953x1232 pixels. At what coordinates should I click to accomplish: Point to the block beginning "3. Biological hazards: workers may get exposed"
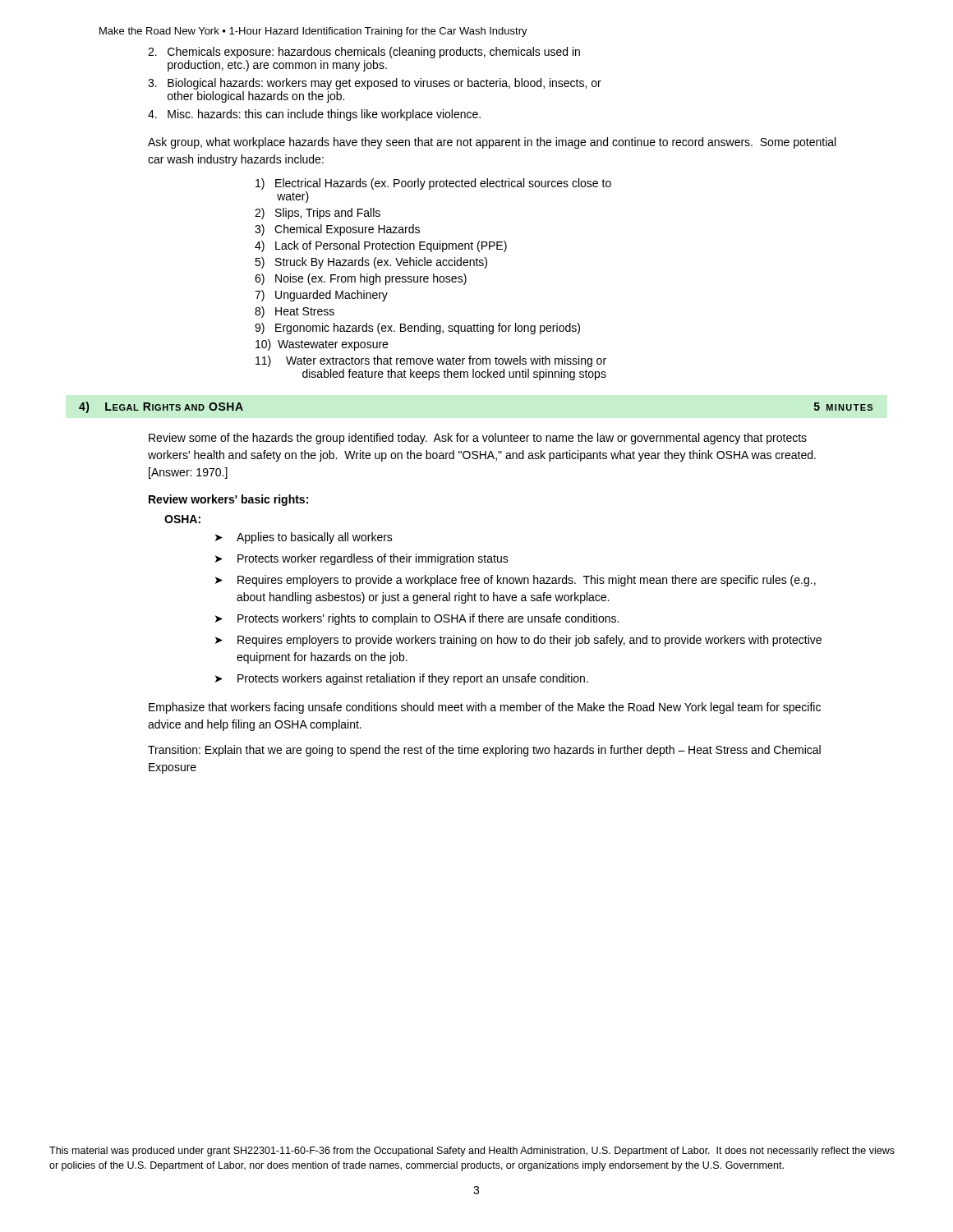click(375, 90)
